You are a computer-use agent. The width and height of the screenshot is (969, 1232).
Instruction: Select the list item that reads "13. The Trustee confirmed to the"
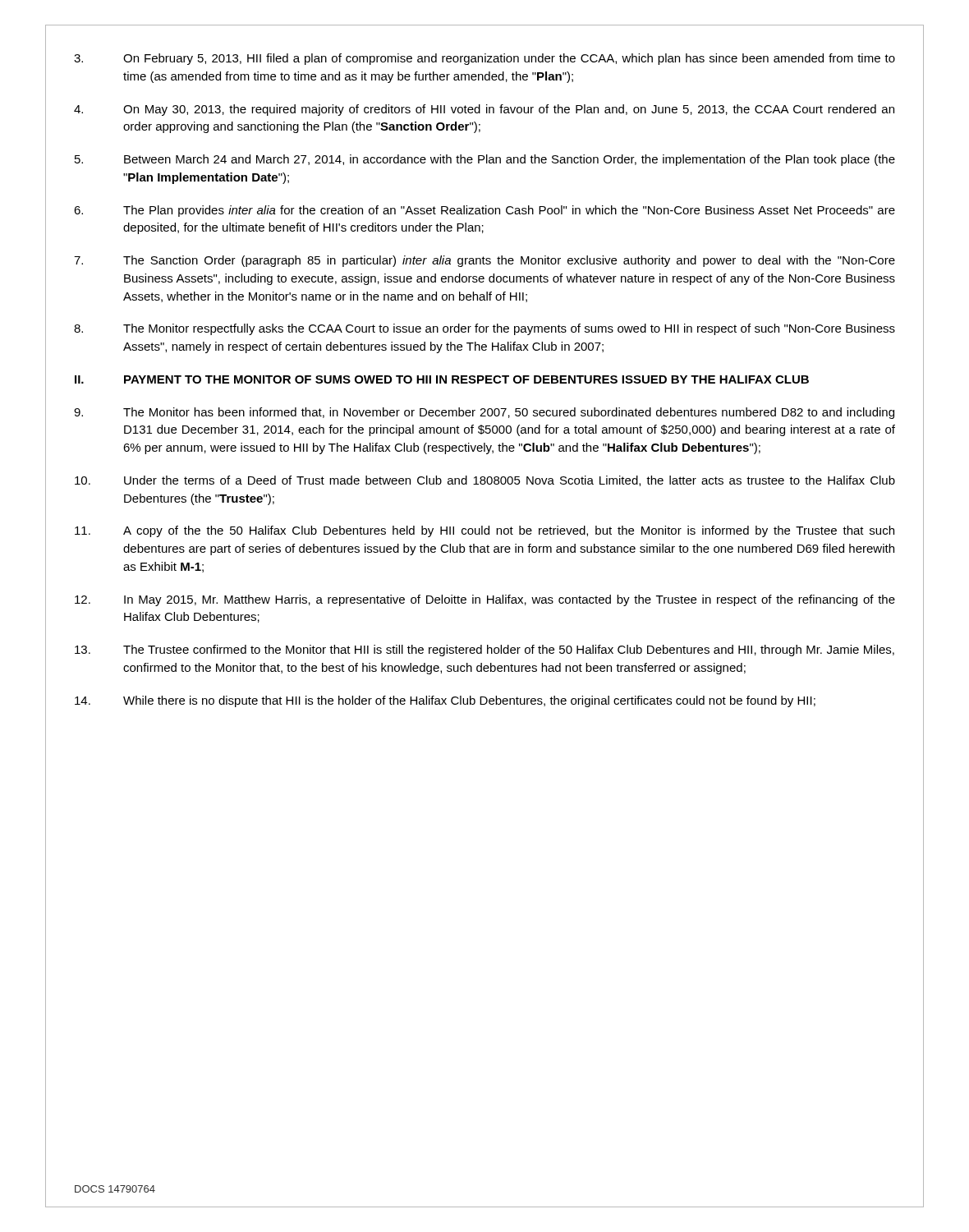point(484,659)
